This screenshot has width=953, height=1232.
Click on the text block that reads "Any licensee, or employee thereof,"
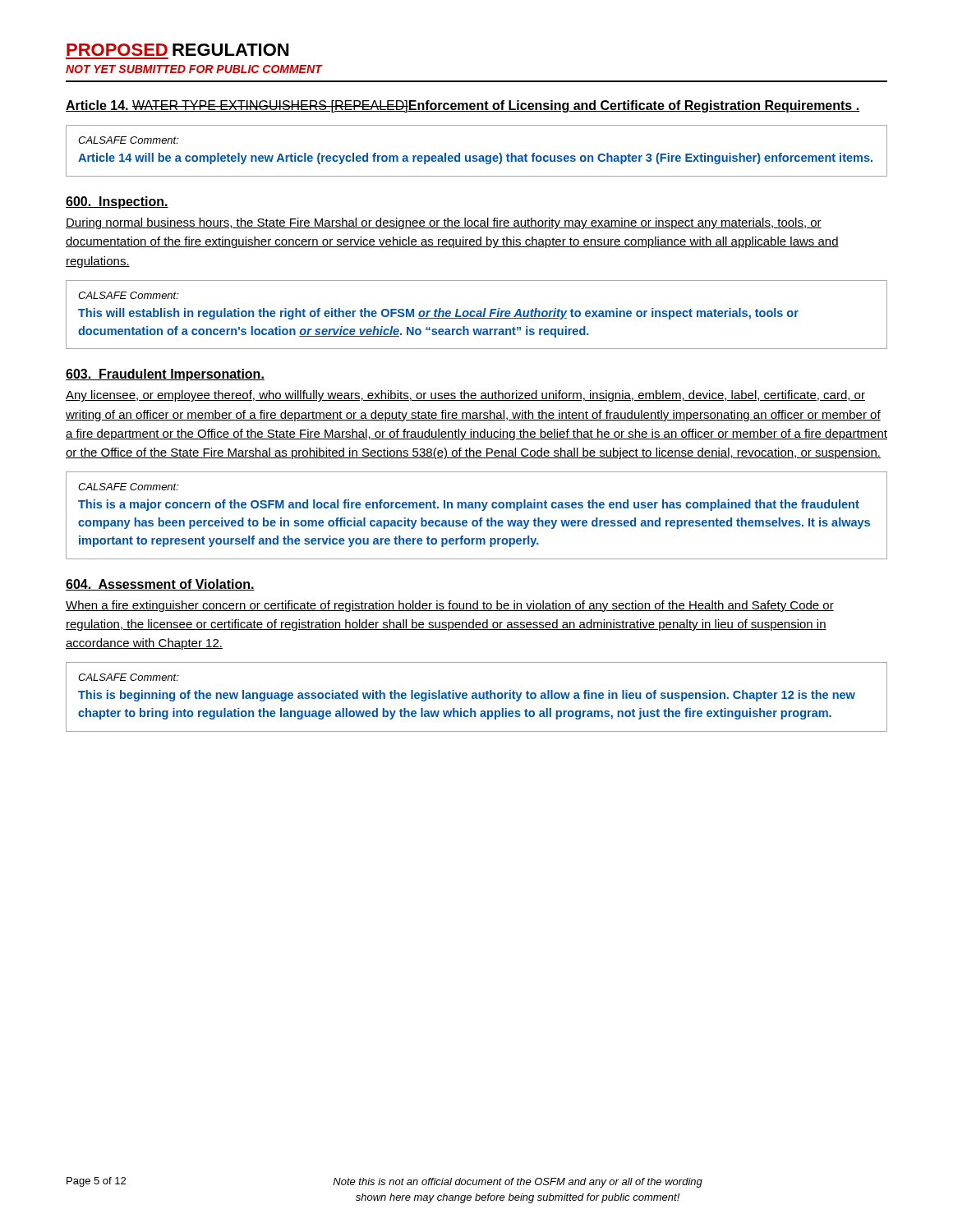476,424
